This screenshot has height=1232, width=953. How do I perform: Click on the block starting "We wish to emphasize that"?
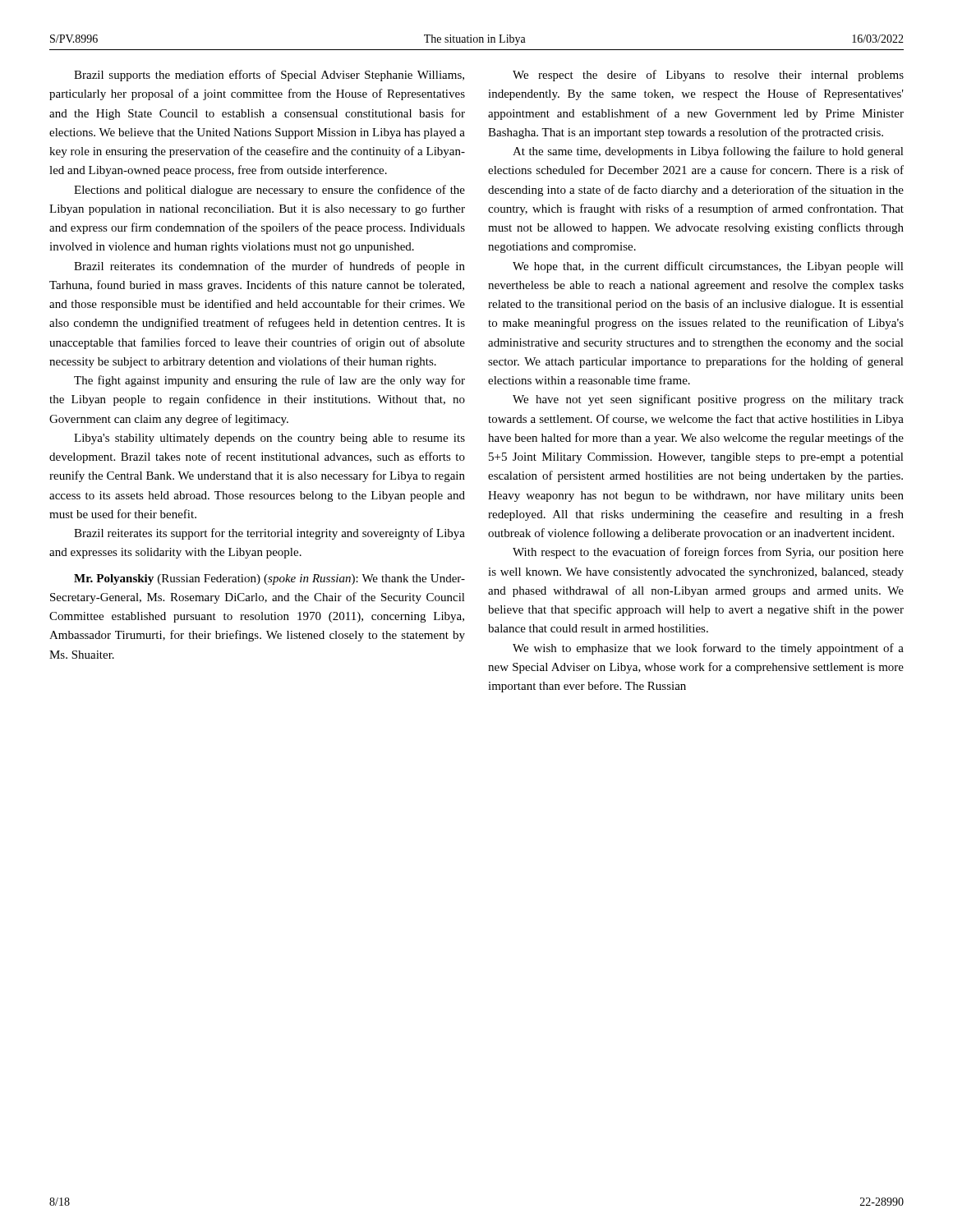pos(696,667)
